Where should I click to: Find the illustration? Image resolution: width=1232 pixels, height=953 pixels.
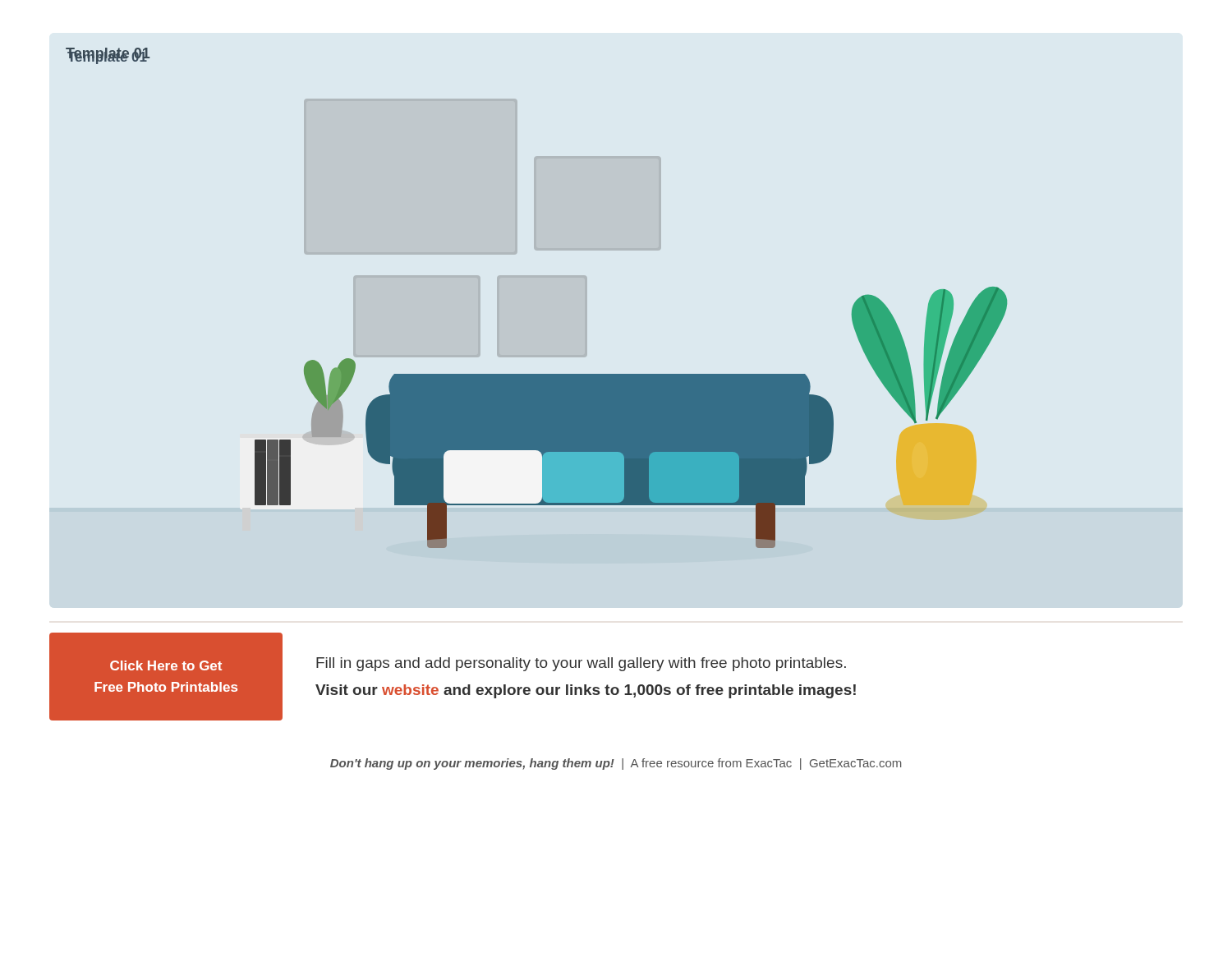point(616,320)
